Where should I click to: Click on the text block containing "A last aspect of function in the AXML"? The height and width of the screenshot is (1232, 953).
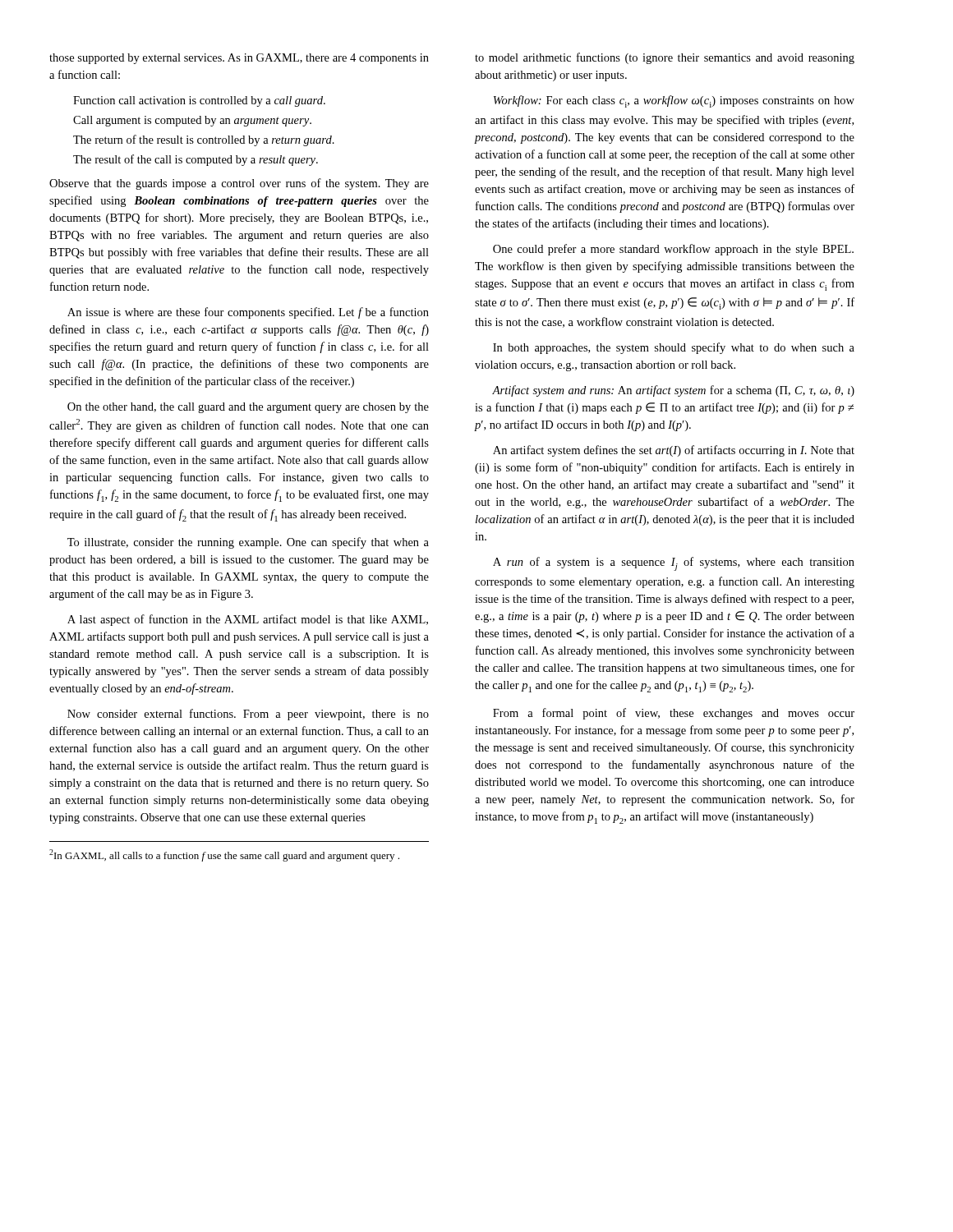(x=239, y=654)
